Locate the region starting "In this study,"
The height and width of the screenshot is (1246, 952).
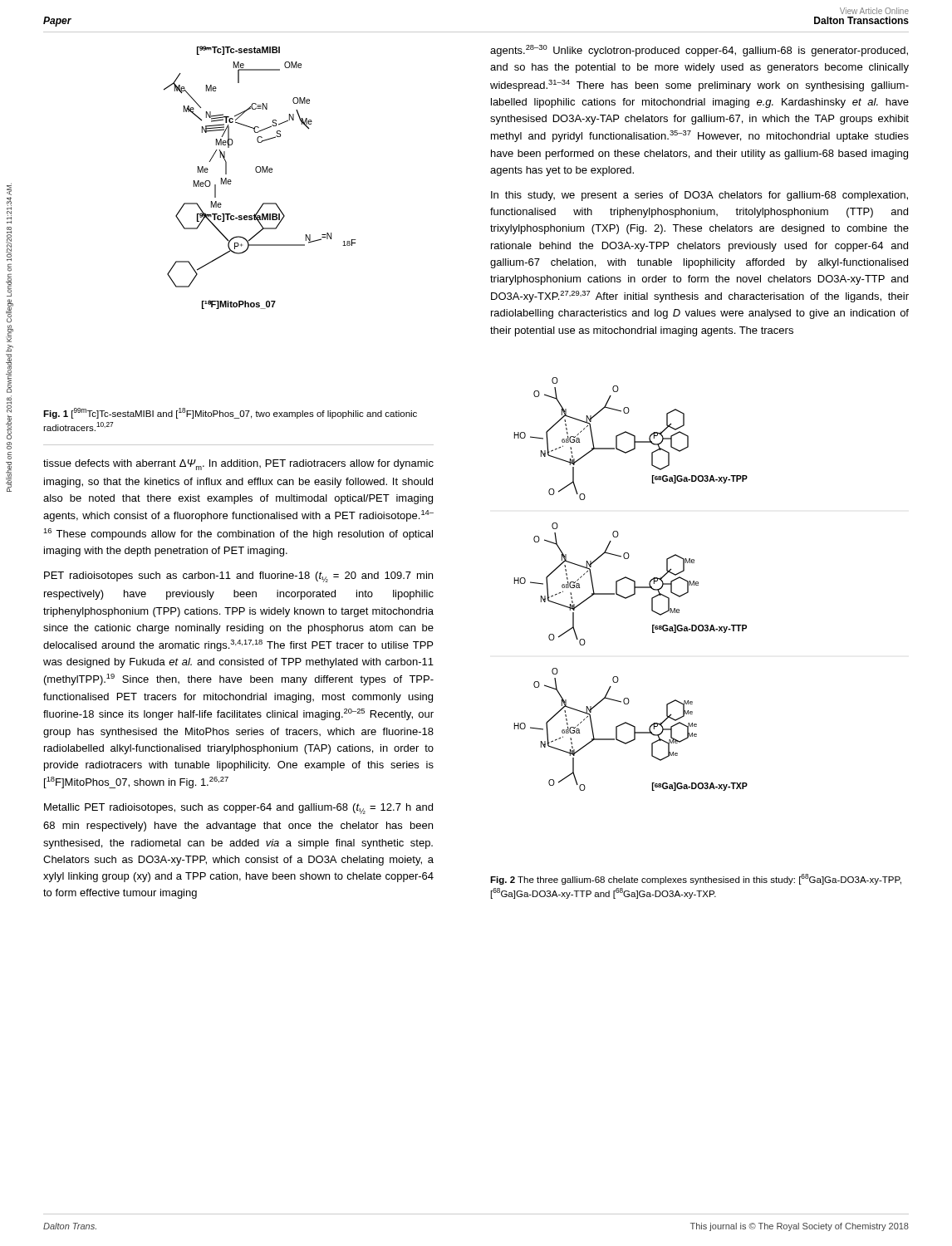[699, 262]
